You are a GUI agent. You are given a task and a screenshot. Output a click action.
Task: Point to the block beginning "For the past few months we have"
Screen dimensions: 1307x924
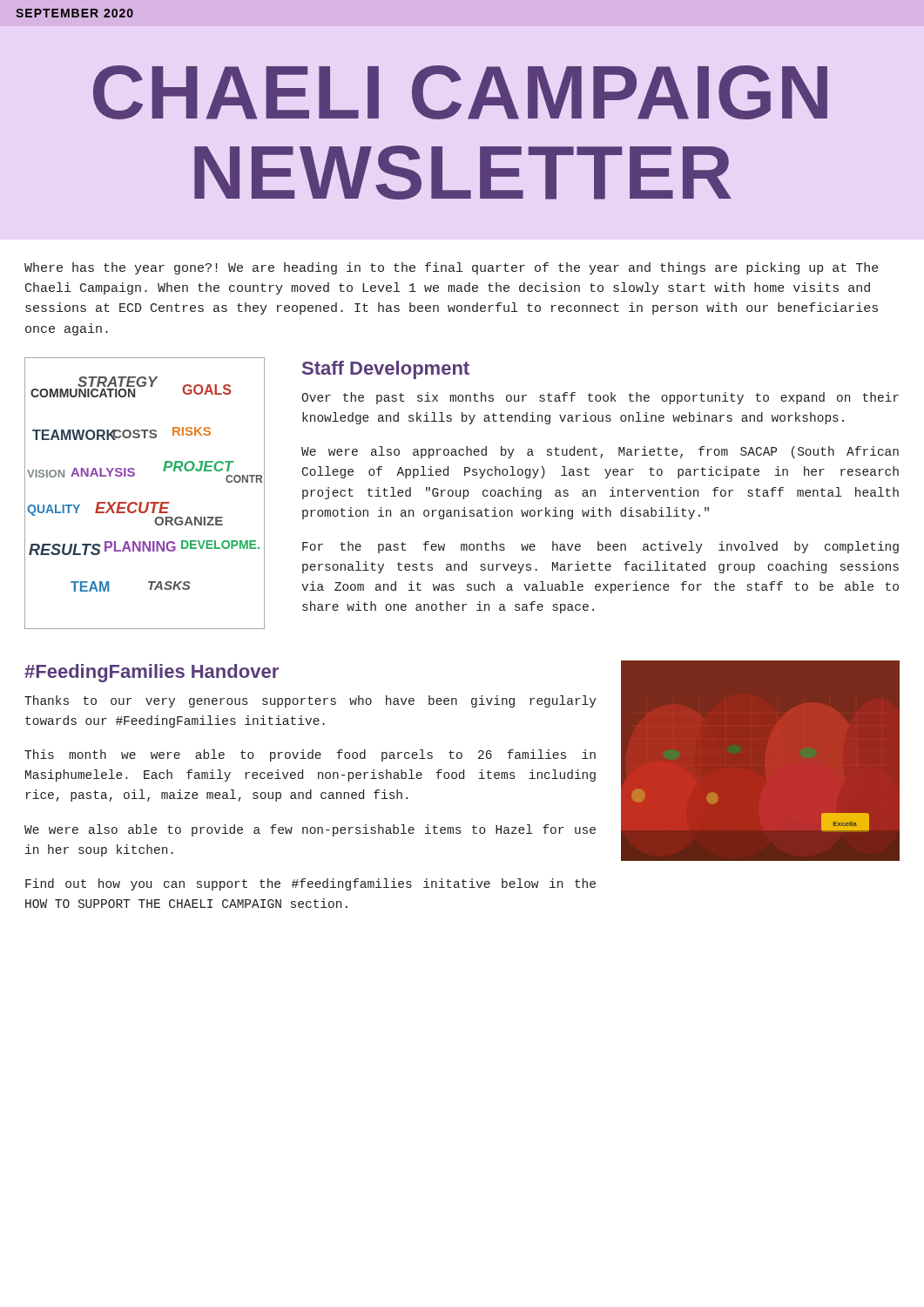(x=600, y=577)
